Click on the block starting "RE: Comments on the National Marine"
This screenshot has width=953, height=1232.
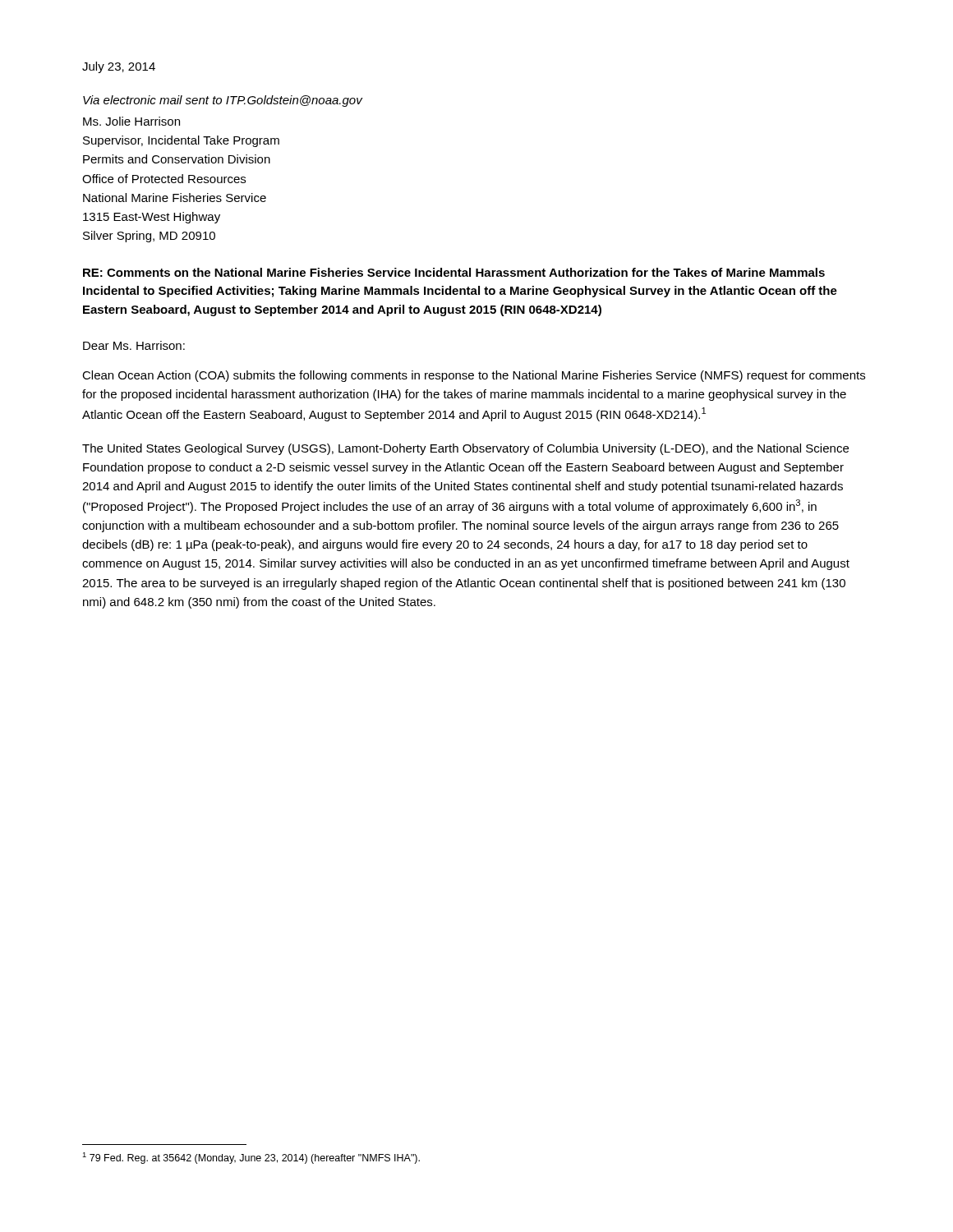click(x=476, y=291)
